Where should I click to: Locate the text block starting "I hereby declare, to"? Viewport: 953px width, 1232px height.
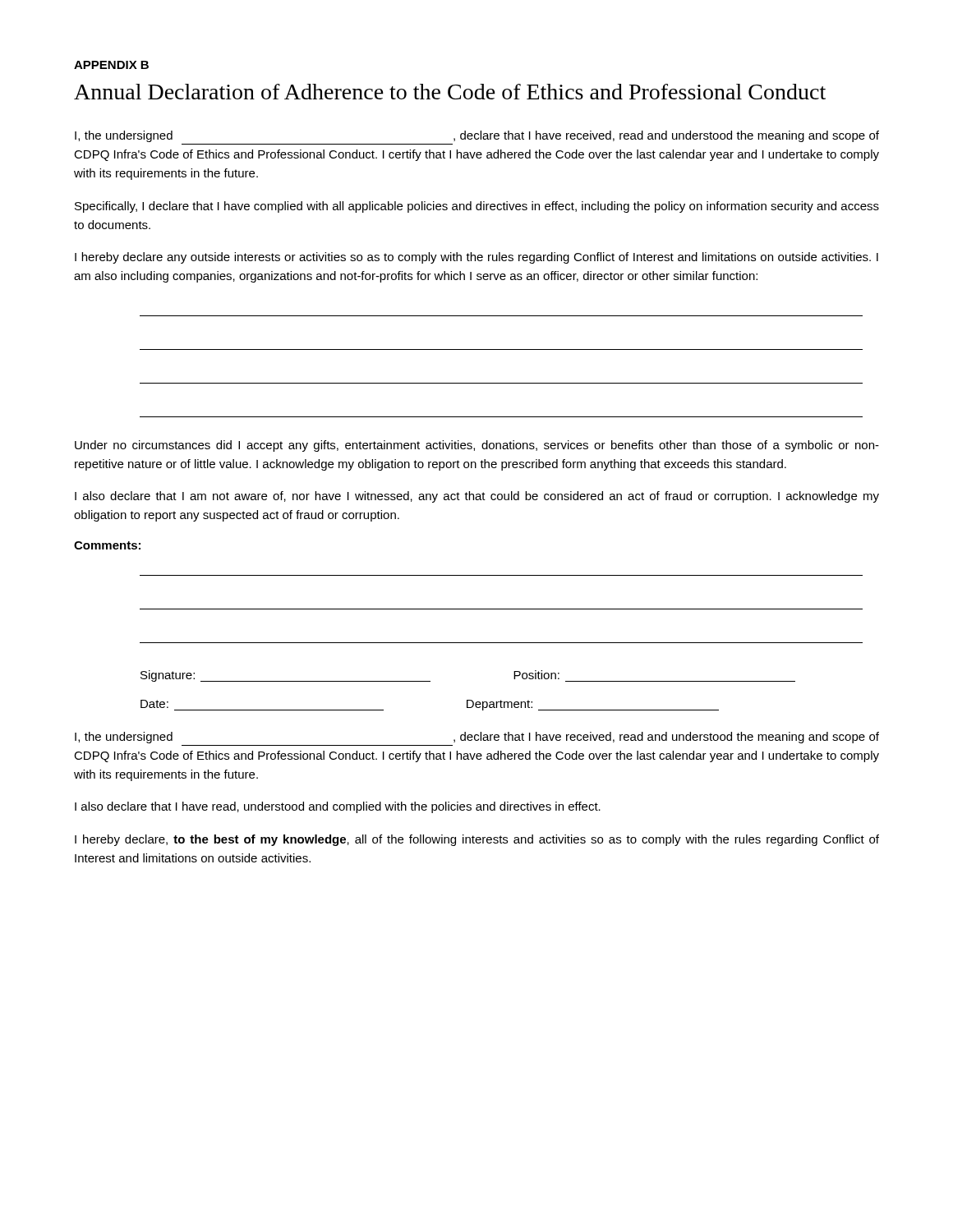[476, 848]
